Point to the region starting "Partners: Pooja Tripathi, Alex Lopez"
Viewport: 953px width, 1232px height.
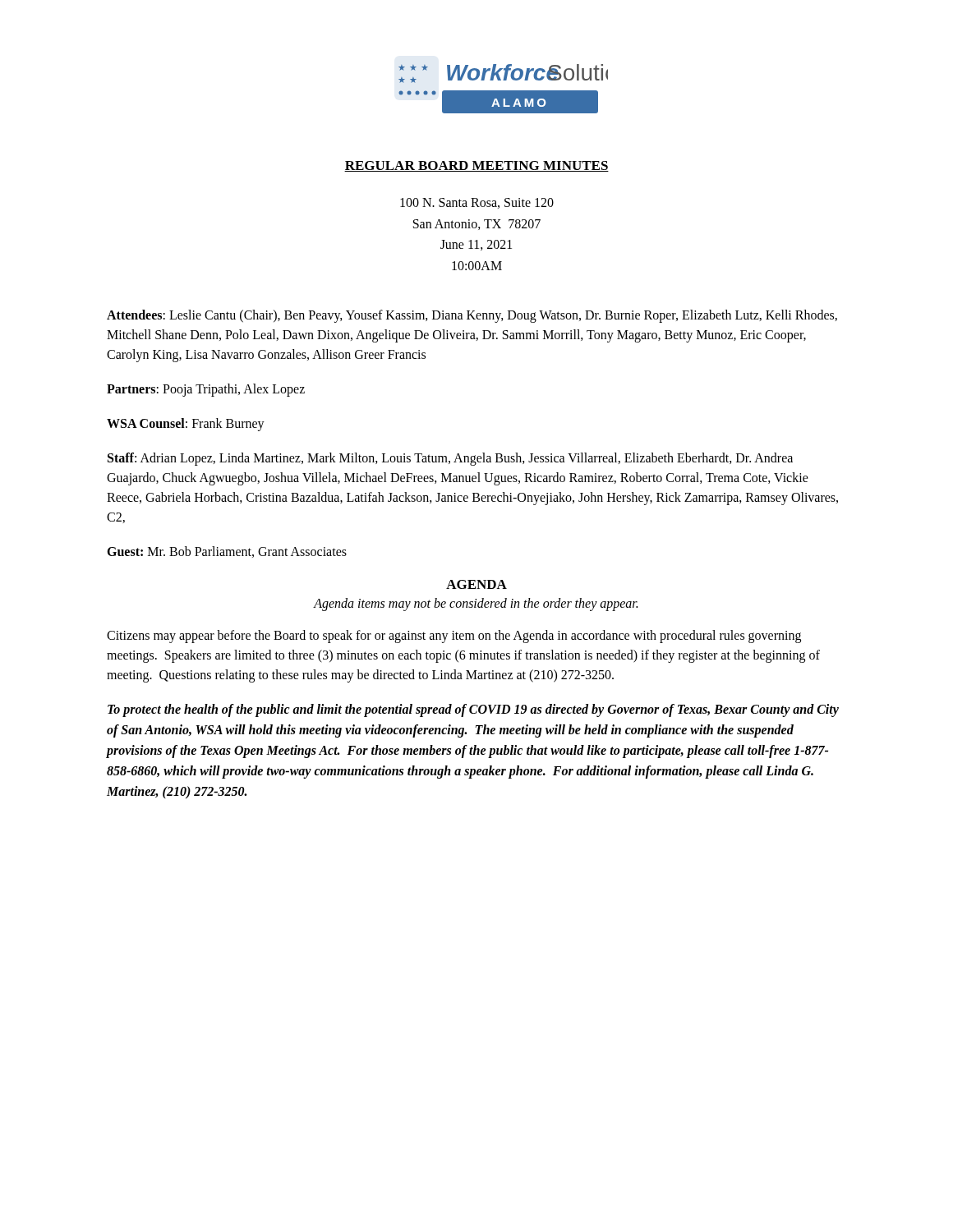206,389
